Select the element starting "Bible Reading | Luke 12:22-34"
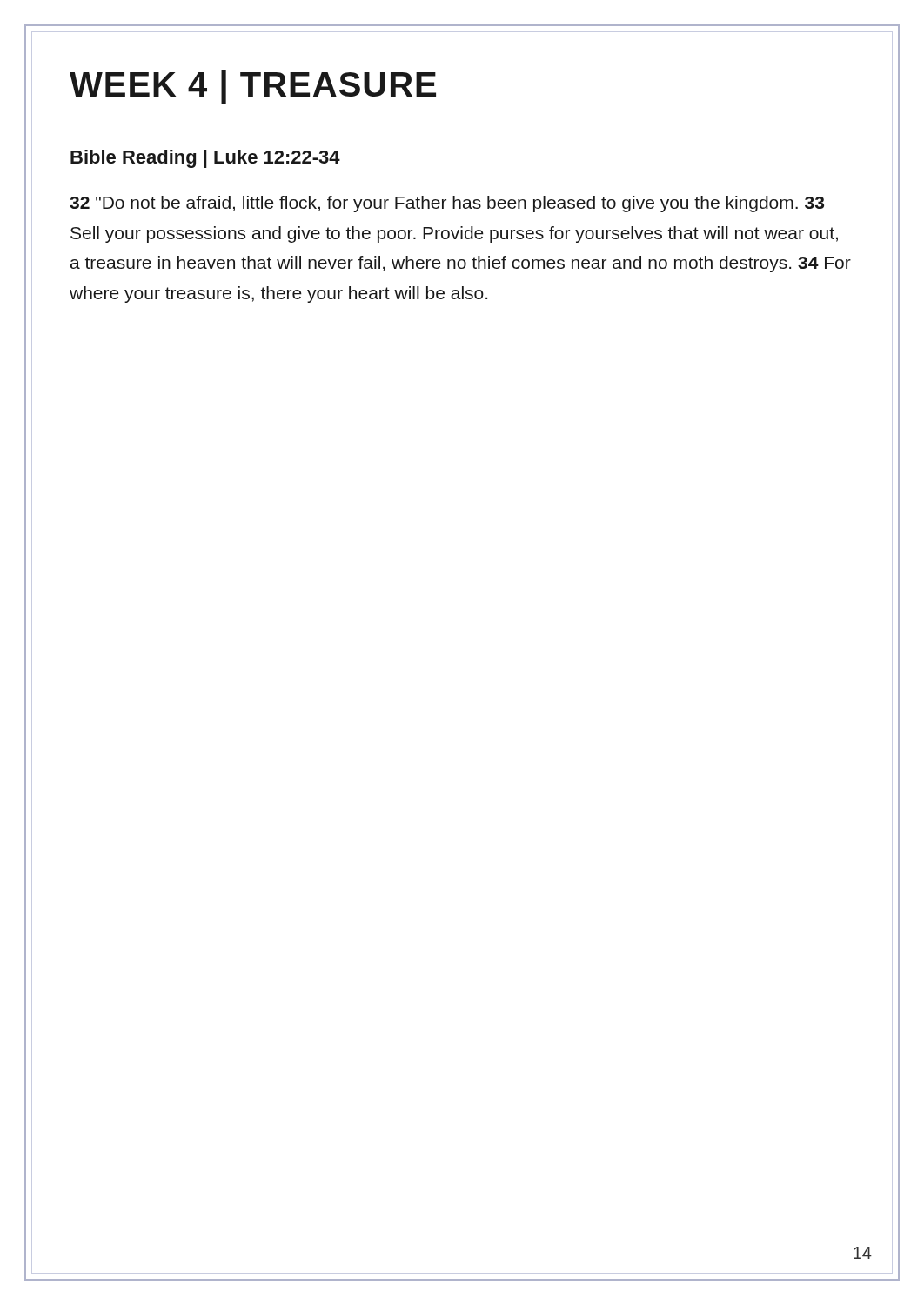This screenshot has height=1305, width=924. click(205, 157)
